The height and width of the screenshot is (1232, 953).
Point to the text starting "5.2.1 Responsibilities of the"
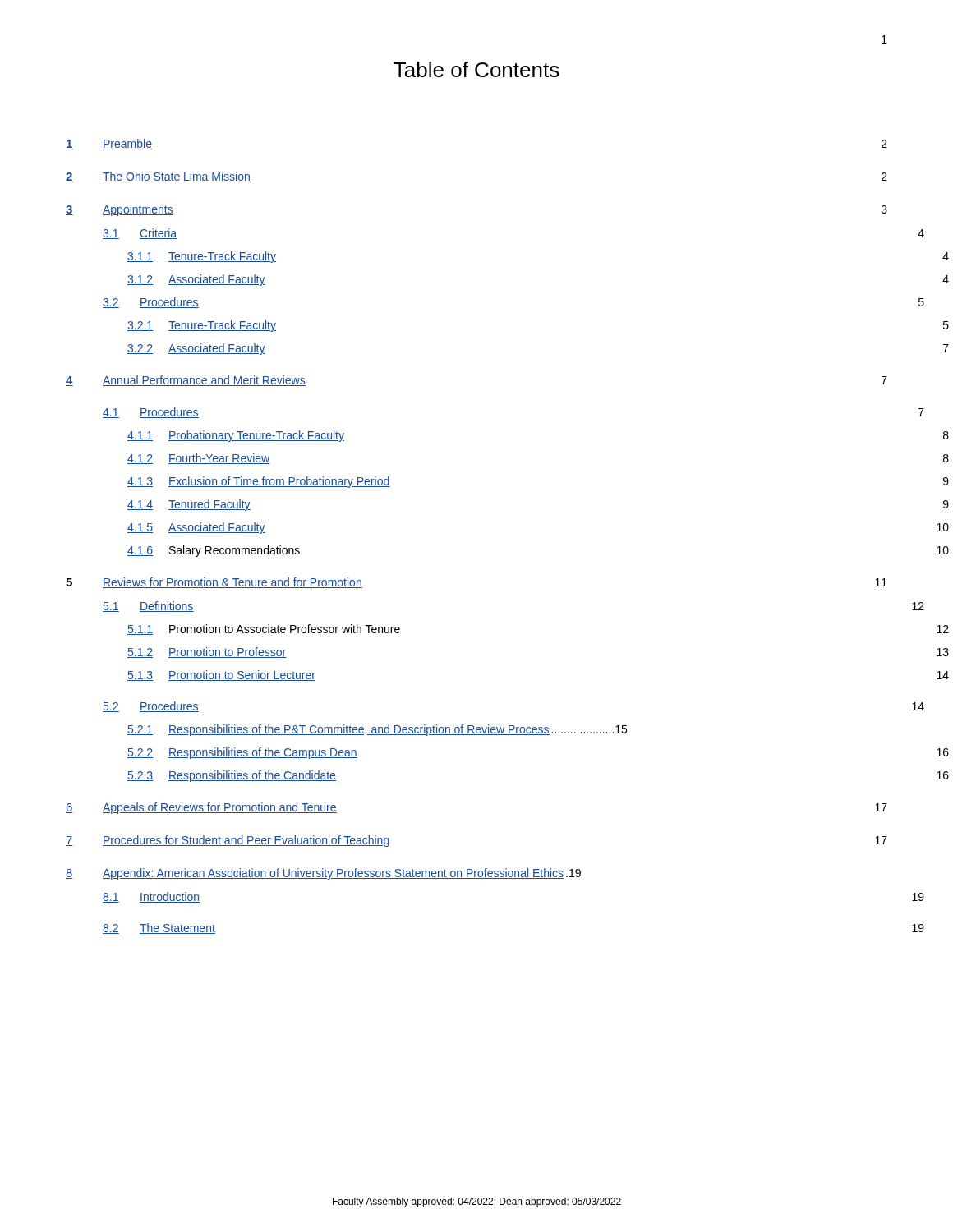(x=377, y=729)
